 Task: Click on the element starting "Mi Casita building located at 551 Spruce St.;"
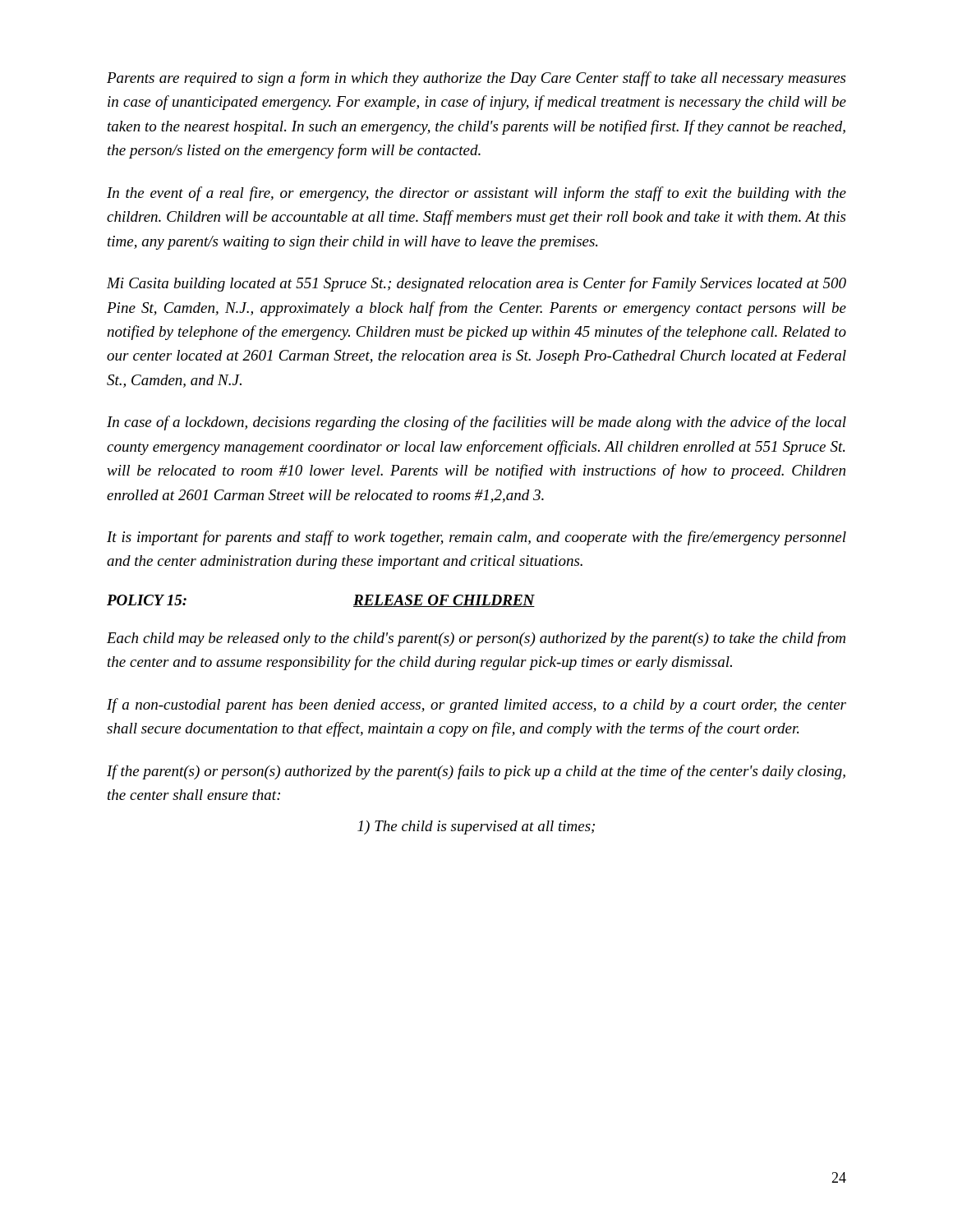[x=476, y=331]
